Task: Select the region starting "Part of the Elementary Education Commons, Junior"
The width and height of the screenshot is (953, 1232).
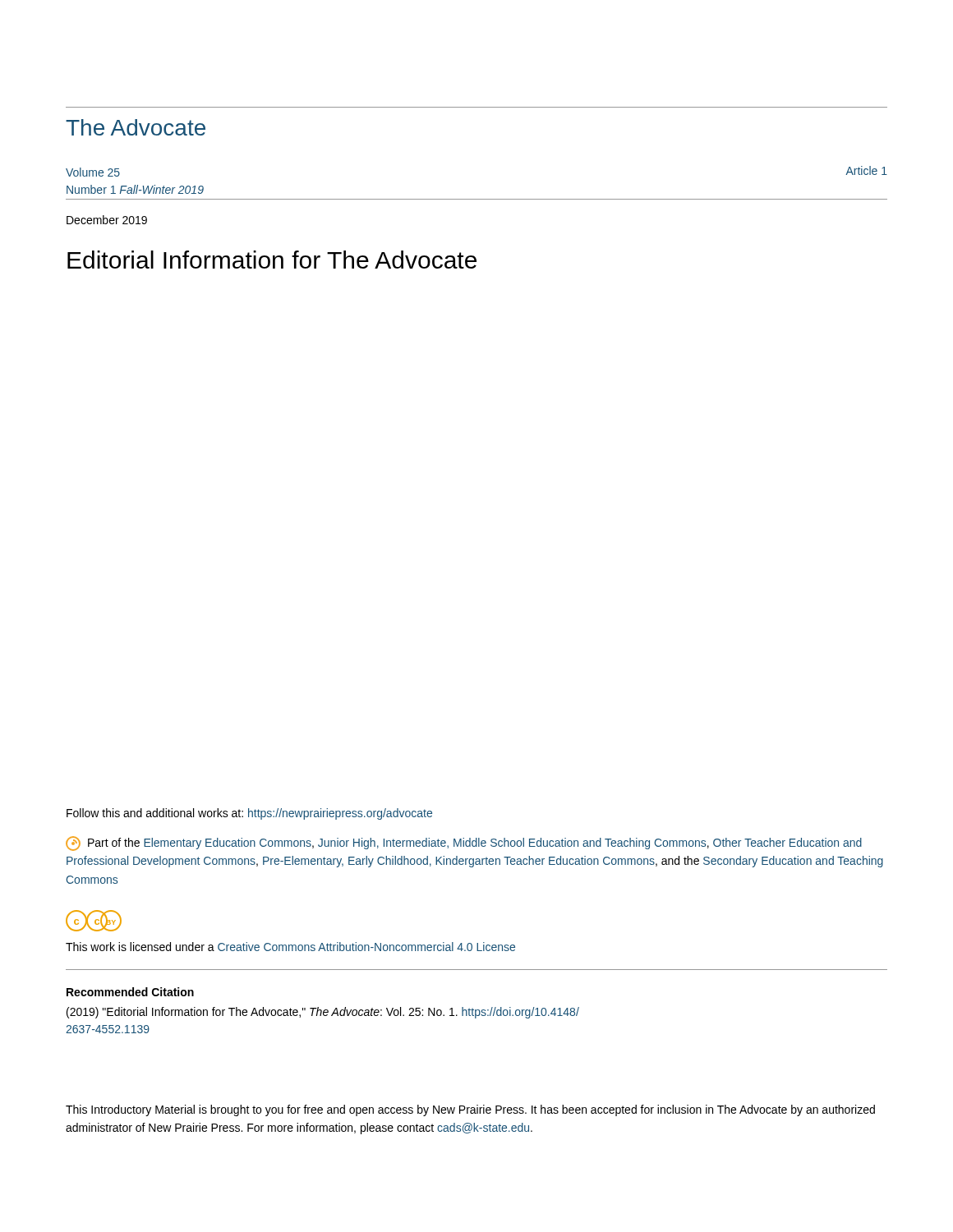Action: click(476, 861)
